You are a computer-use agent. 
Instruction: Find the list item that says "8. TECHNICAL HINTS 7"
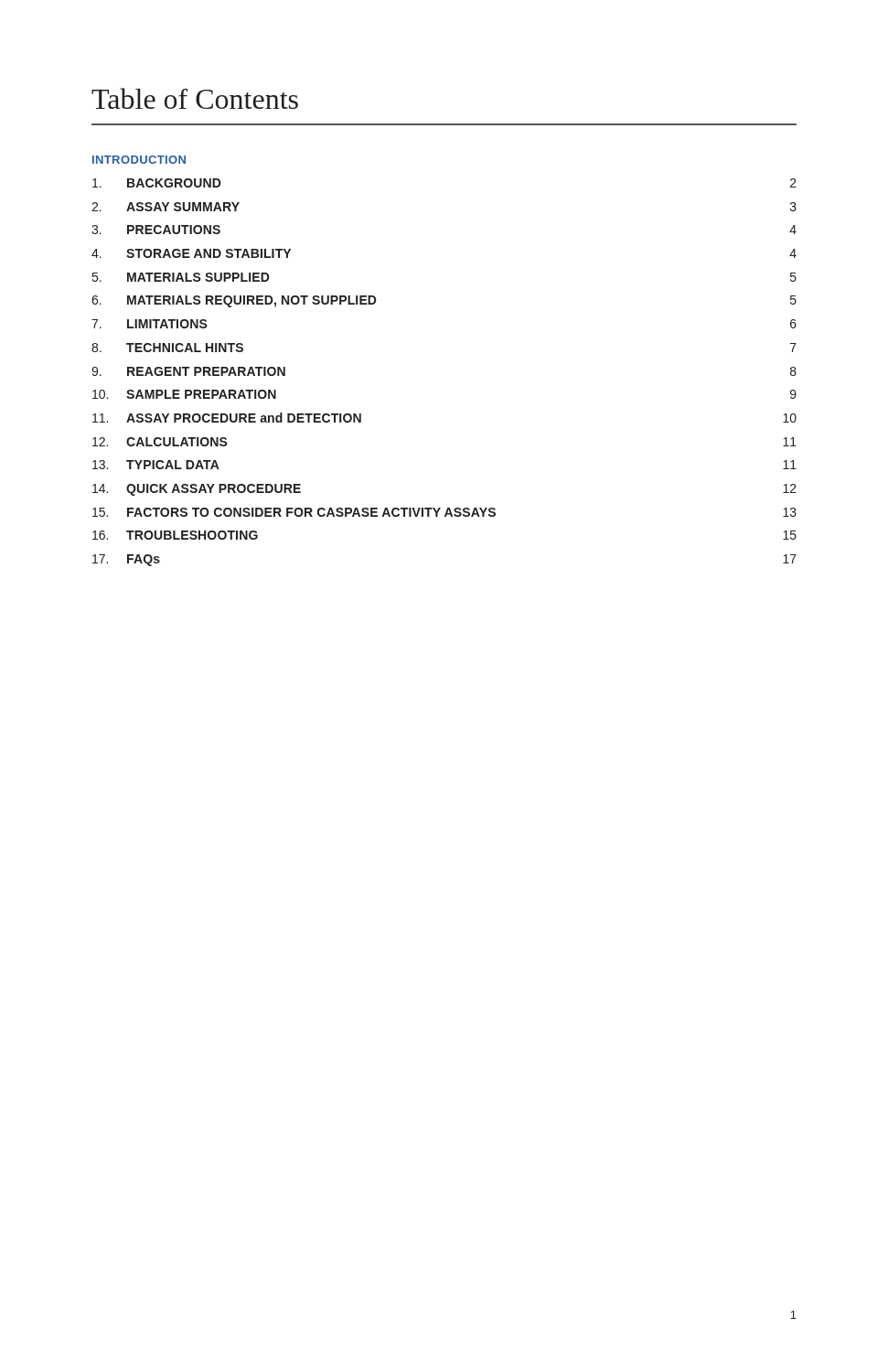[182, 349]
